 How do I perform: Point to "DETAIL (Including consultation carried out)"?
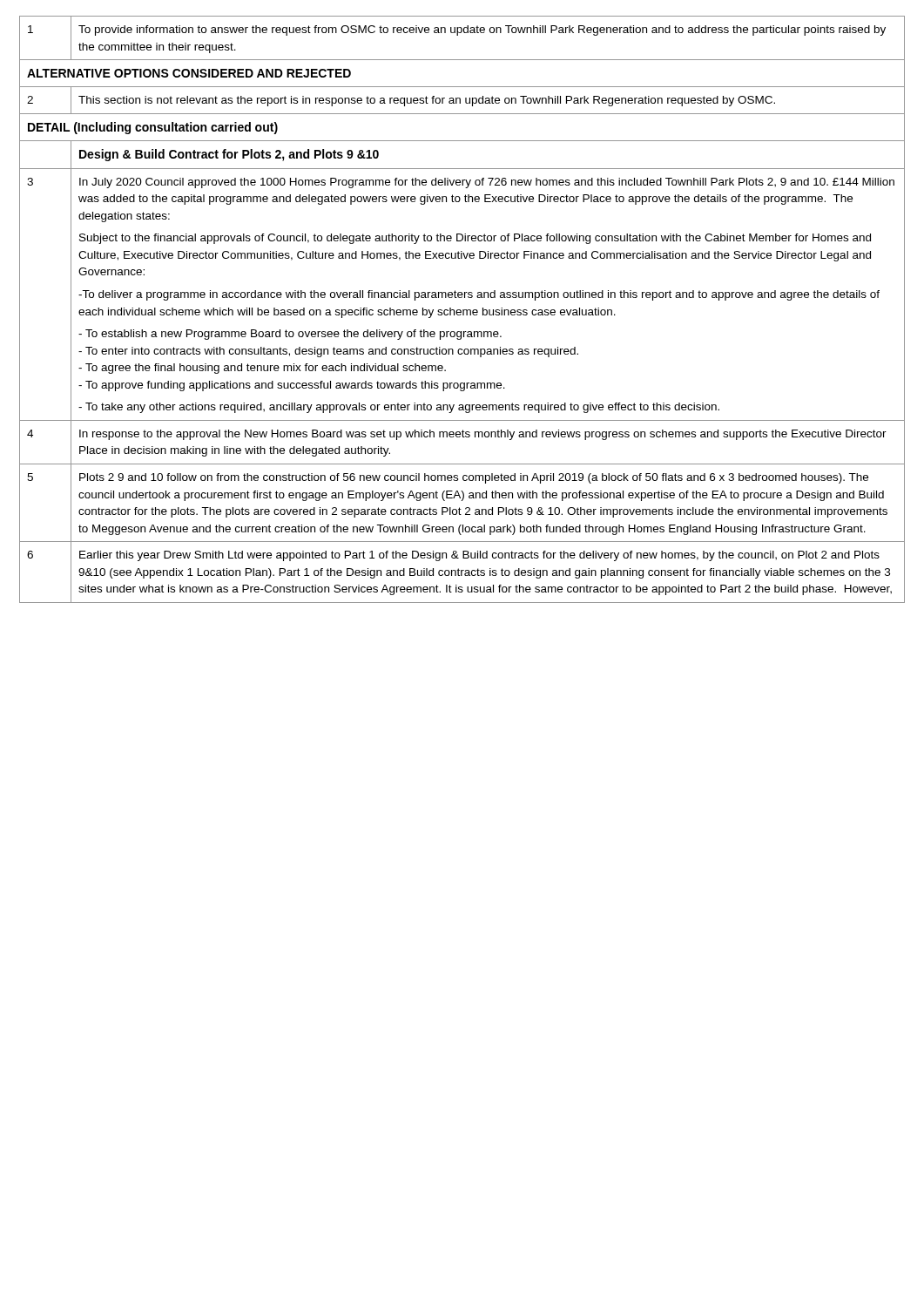coord(152,127)
